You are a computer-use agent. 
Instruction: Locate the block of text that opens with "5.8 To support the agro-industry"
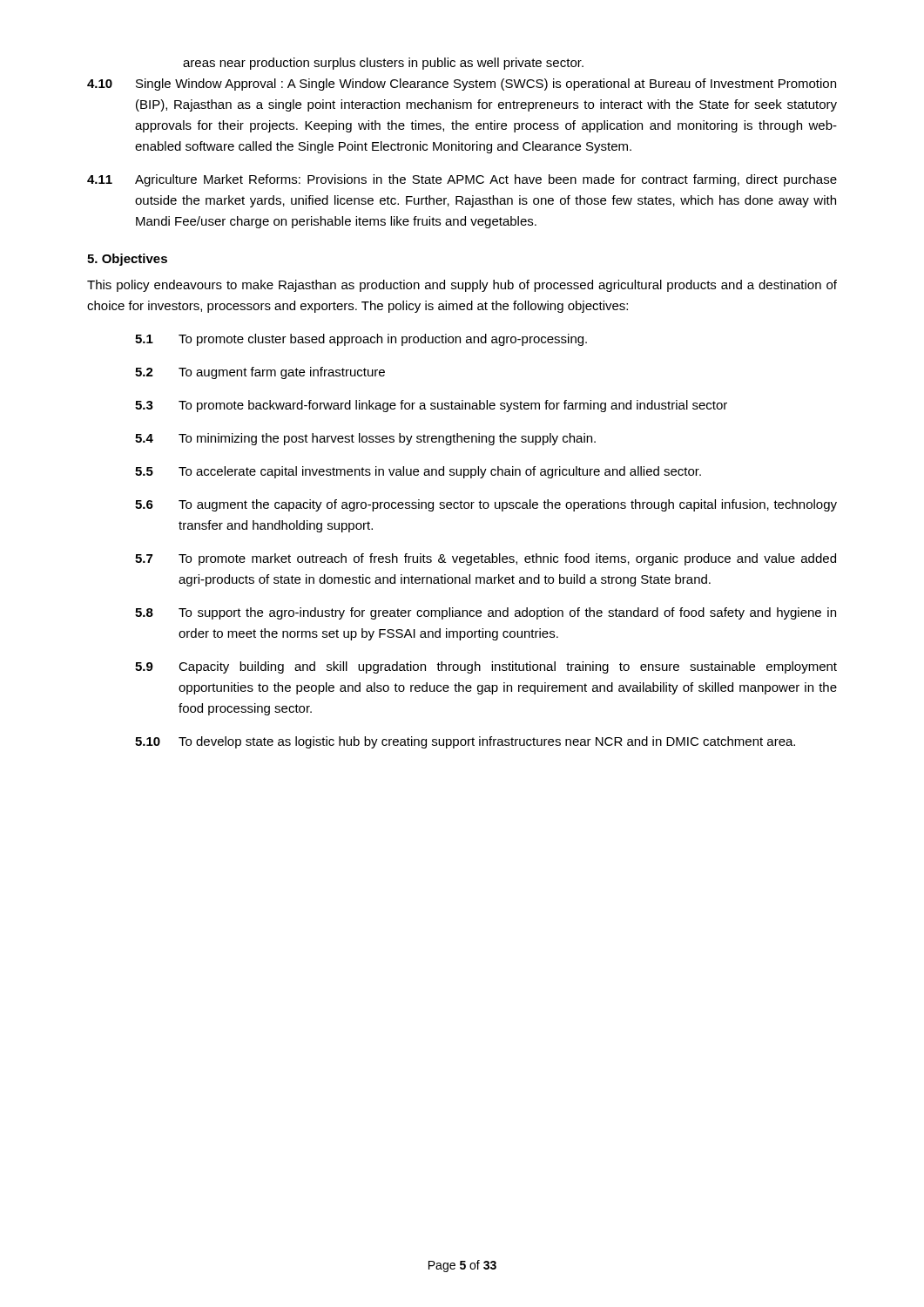(x=486, y=623)
